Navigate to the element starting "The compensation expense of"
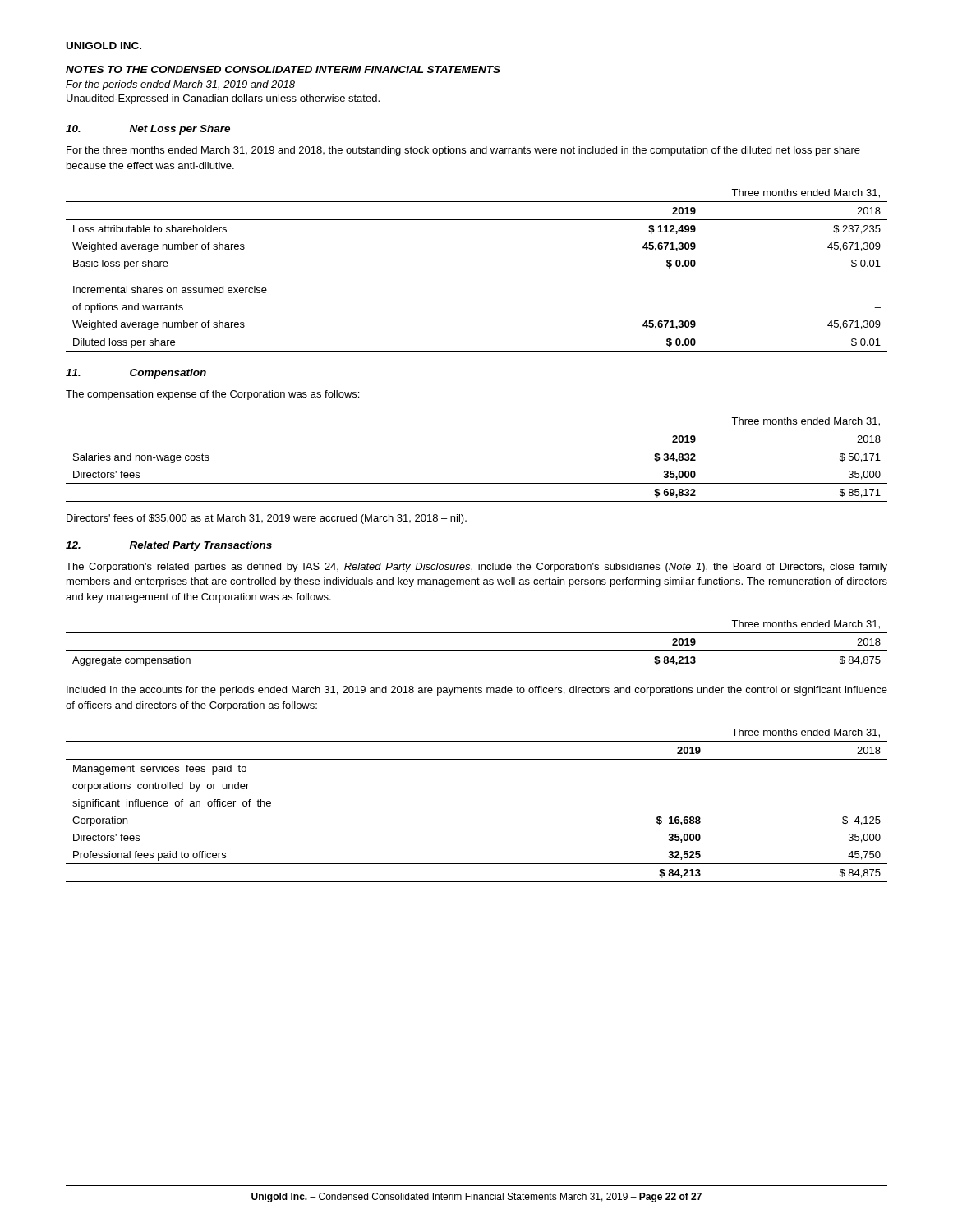953x1232 pixels. (213, 394)
